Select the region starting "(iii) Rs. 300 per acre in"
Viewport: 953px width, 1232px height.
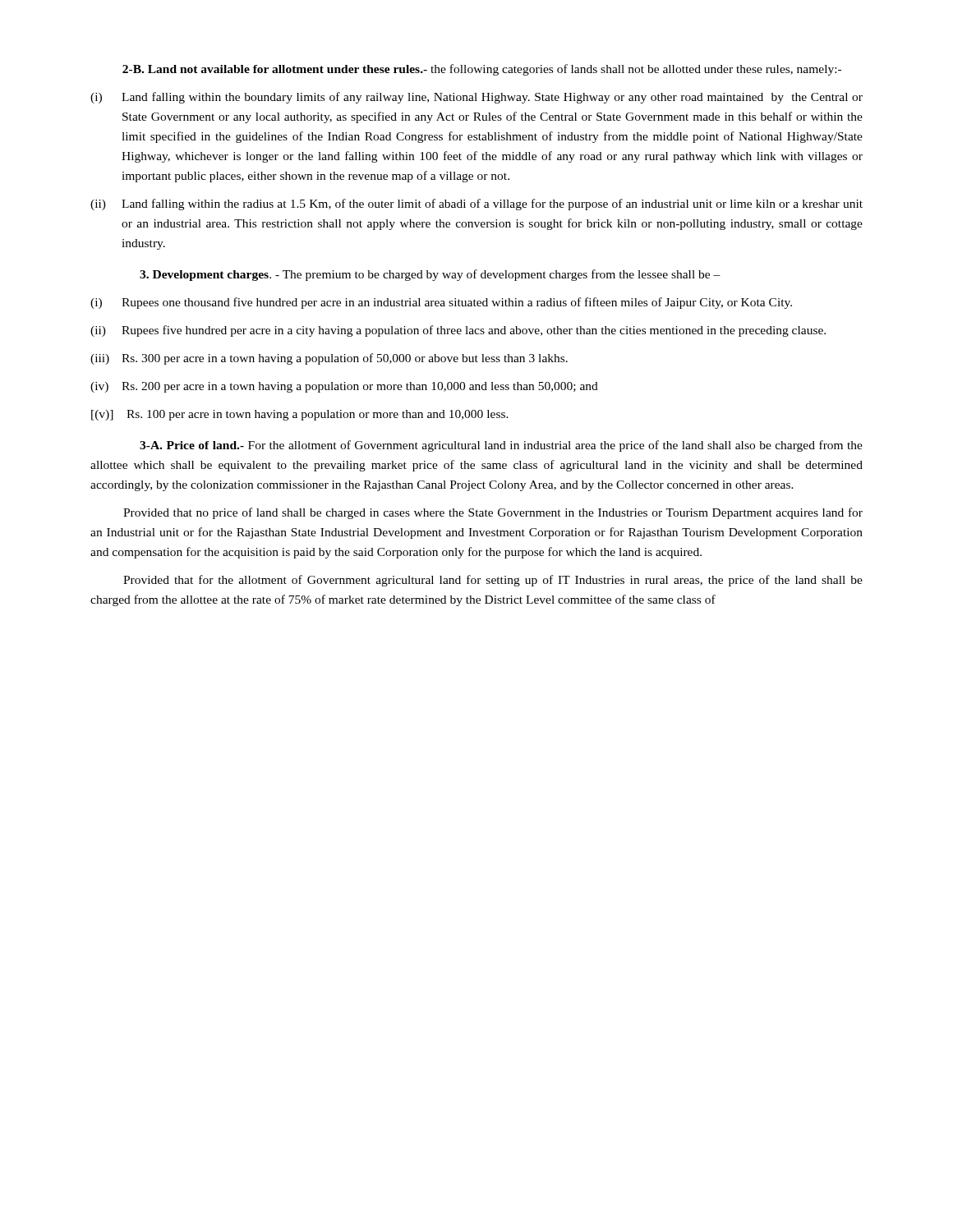pyautogui.click(x=476, y=358)
